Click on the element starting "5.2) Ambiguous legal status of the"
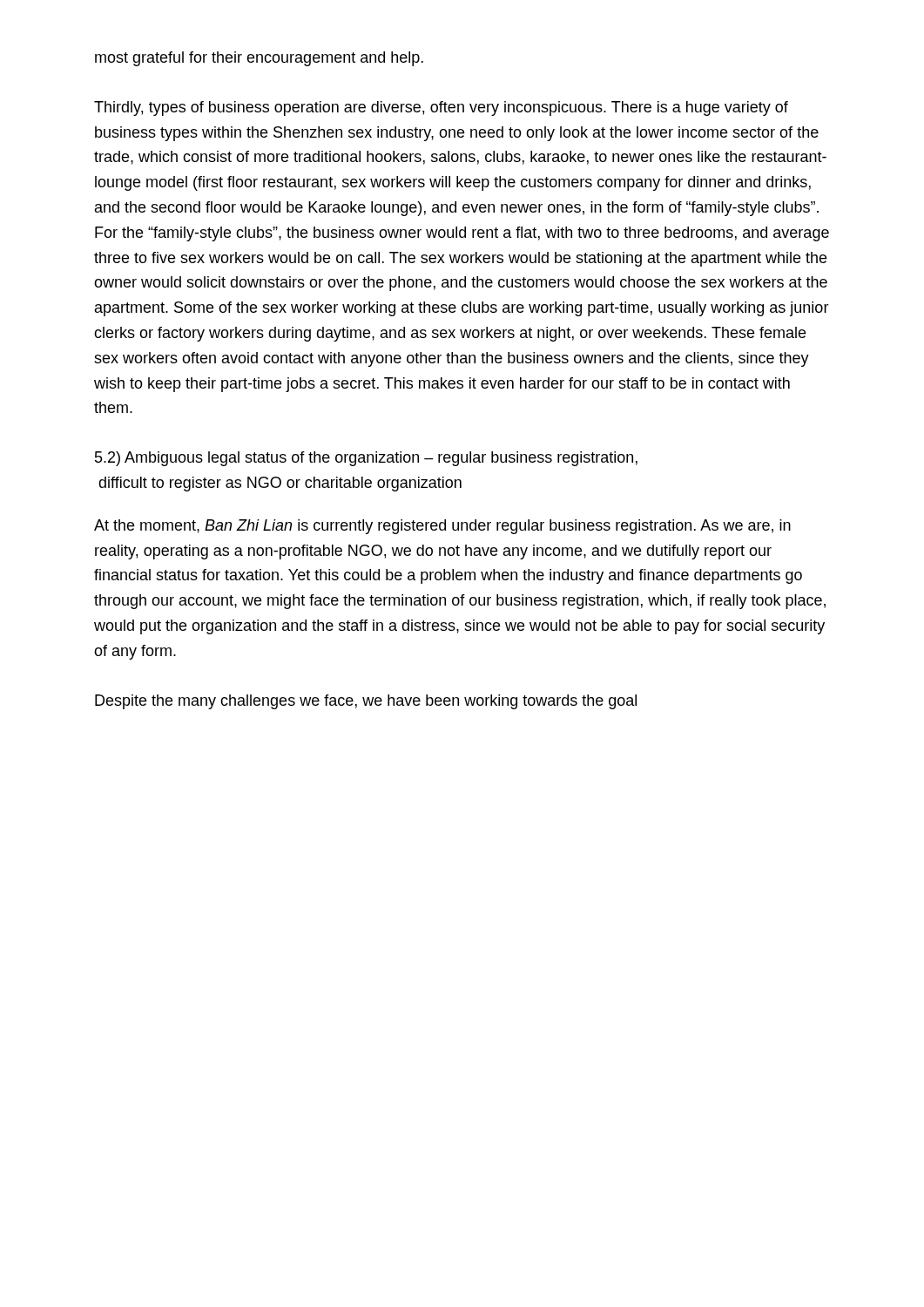 pyautogui.click(x=366, y=470)
